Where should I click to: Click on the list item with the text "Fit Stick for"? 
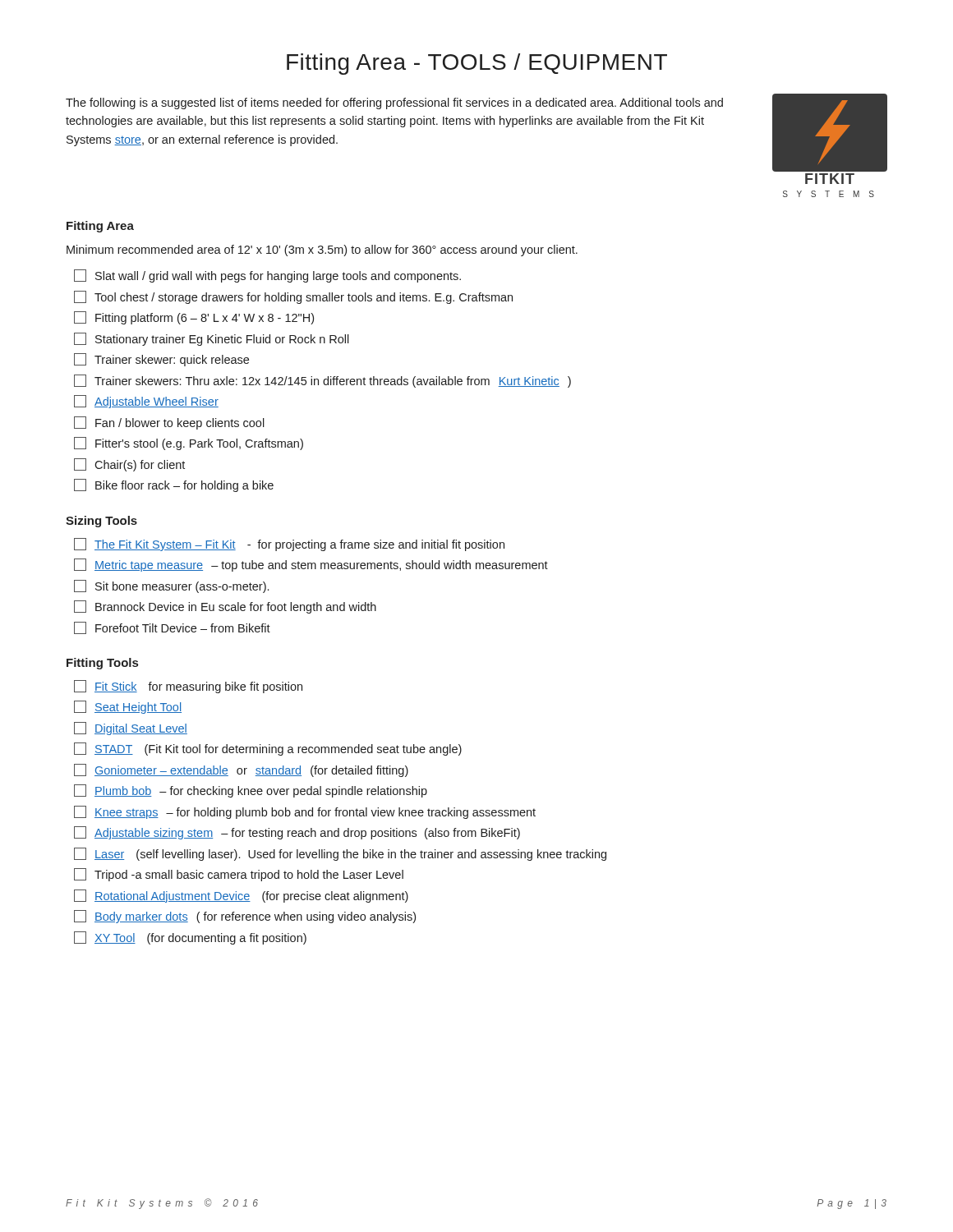(199, 687)
